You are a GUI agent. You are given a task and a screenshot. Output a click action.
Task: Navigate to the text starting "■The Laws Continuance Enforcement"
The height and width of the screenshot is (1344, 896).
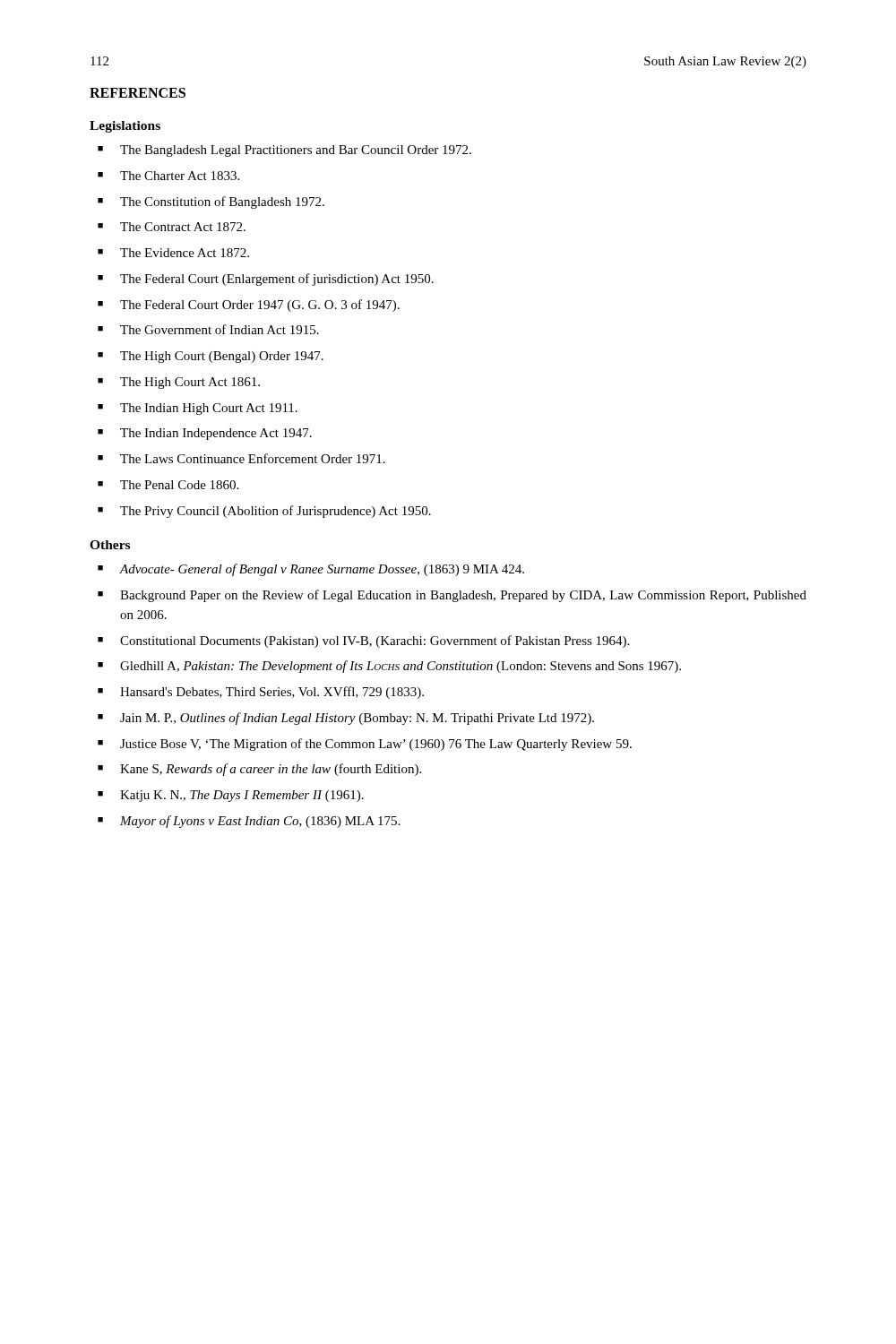[x=241, y=458]
